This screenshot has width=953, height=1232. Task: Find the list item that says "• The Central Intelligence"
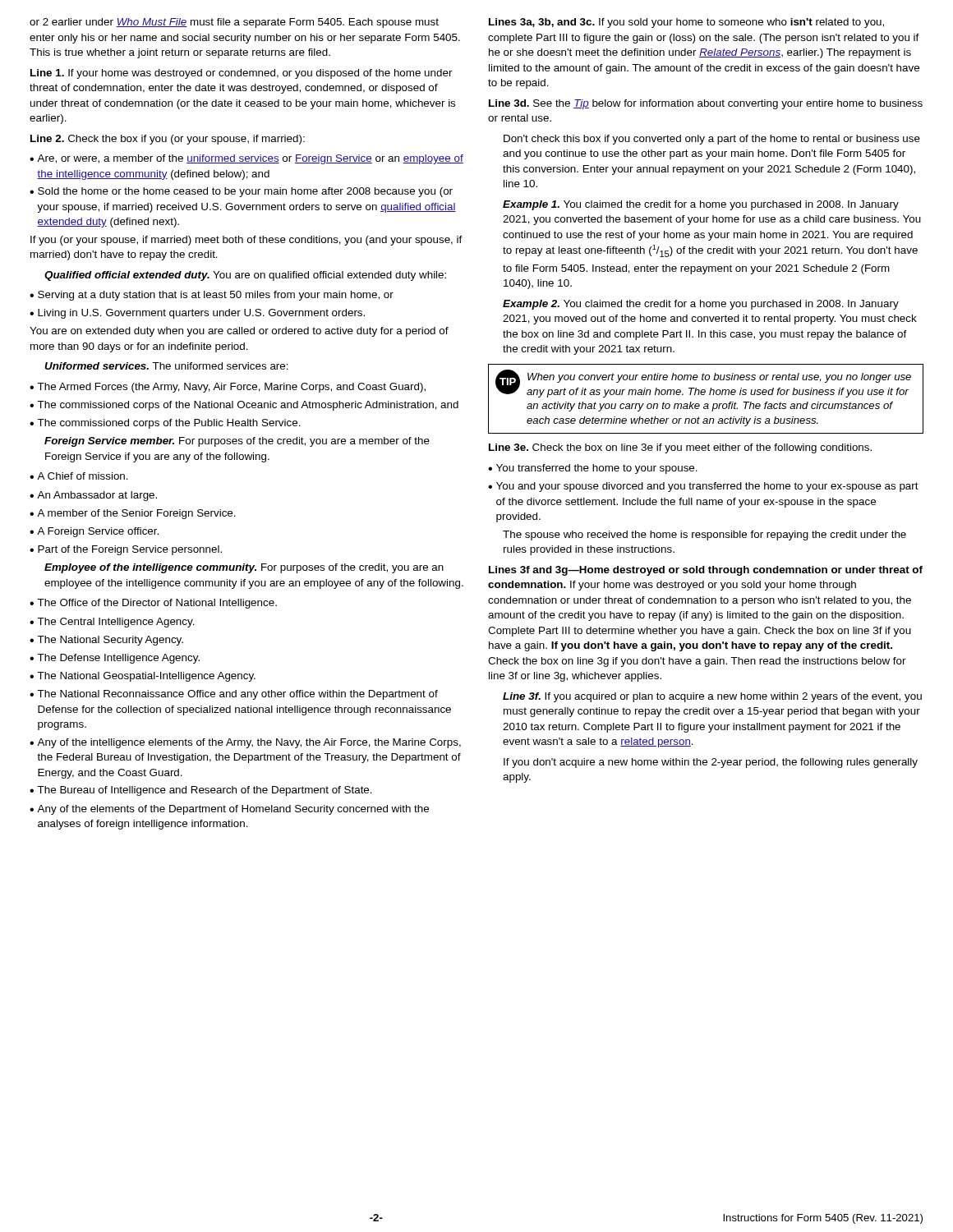(x=112, y=622)
